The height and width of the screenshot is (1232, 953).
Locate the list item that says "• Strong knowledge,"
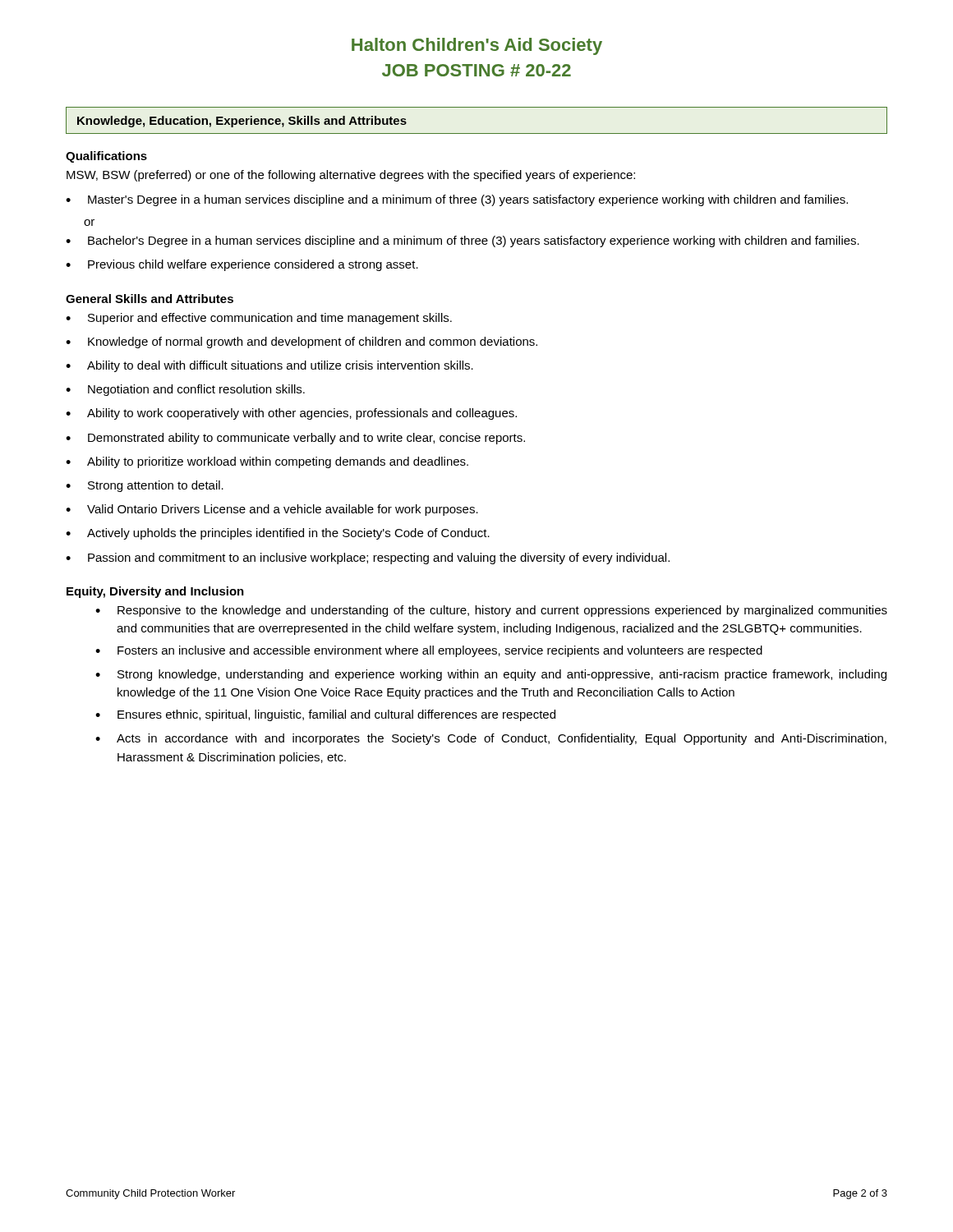tap(491, 684)
